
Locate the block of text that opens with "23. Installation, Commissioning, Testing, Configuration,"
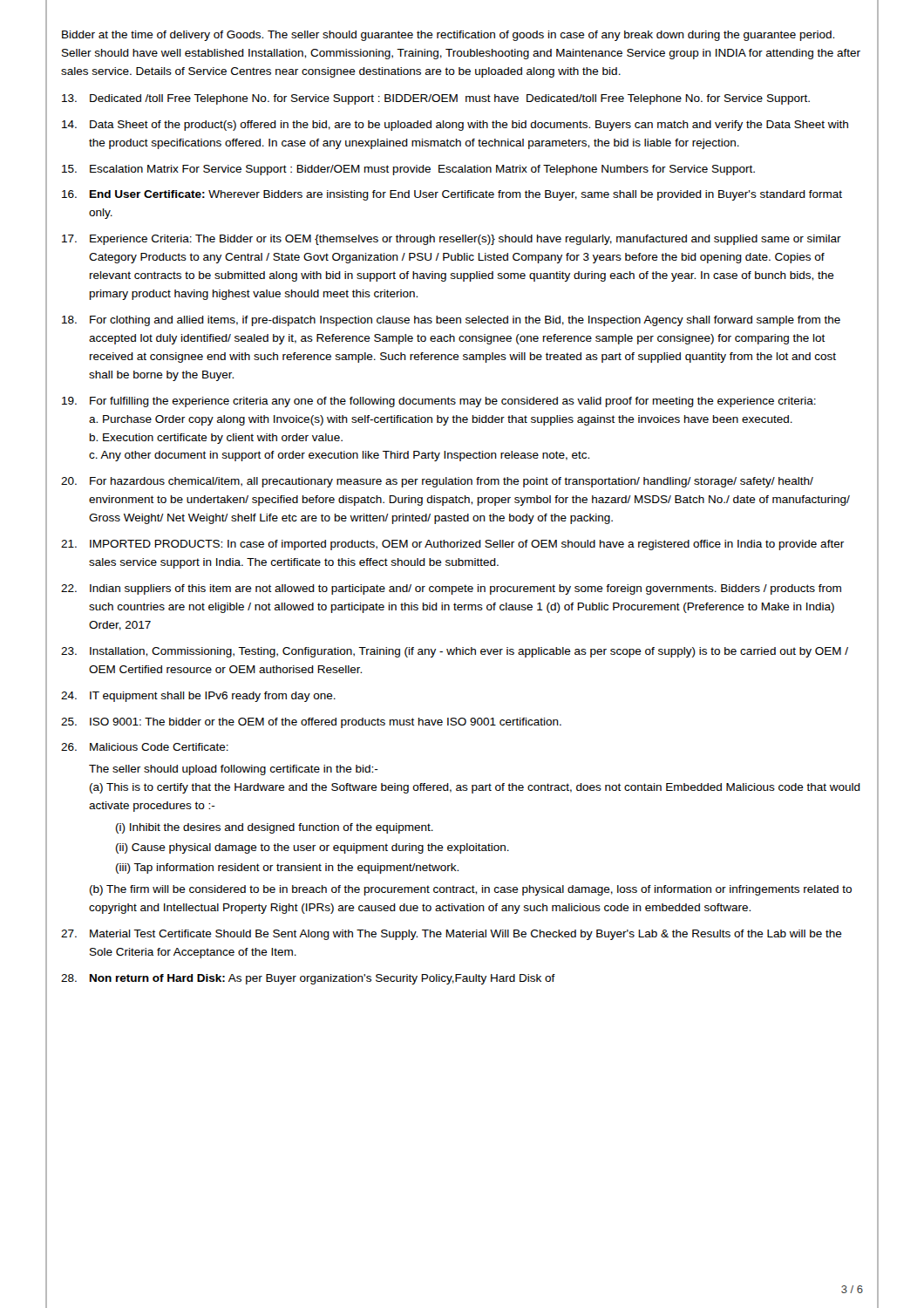click(x=462, y=661)
